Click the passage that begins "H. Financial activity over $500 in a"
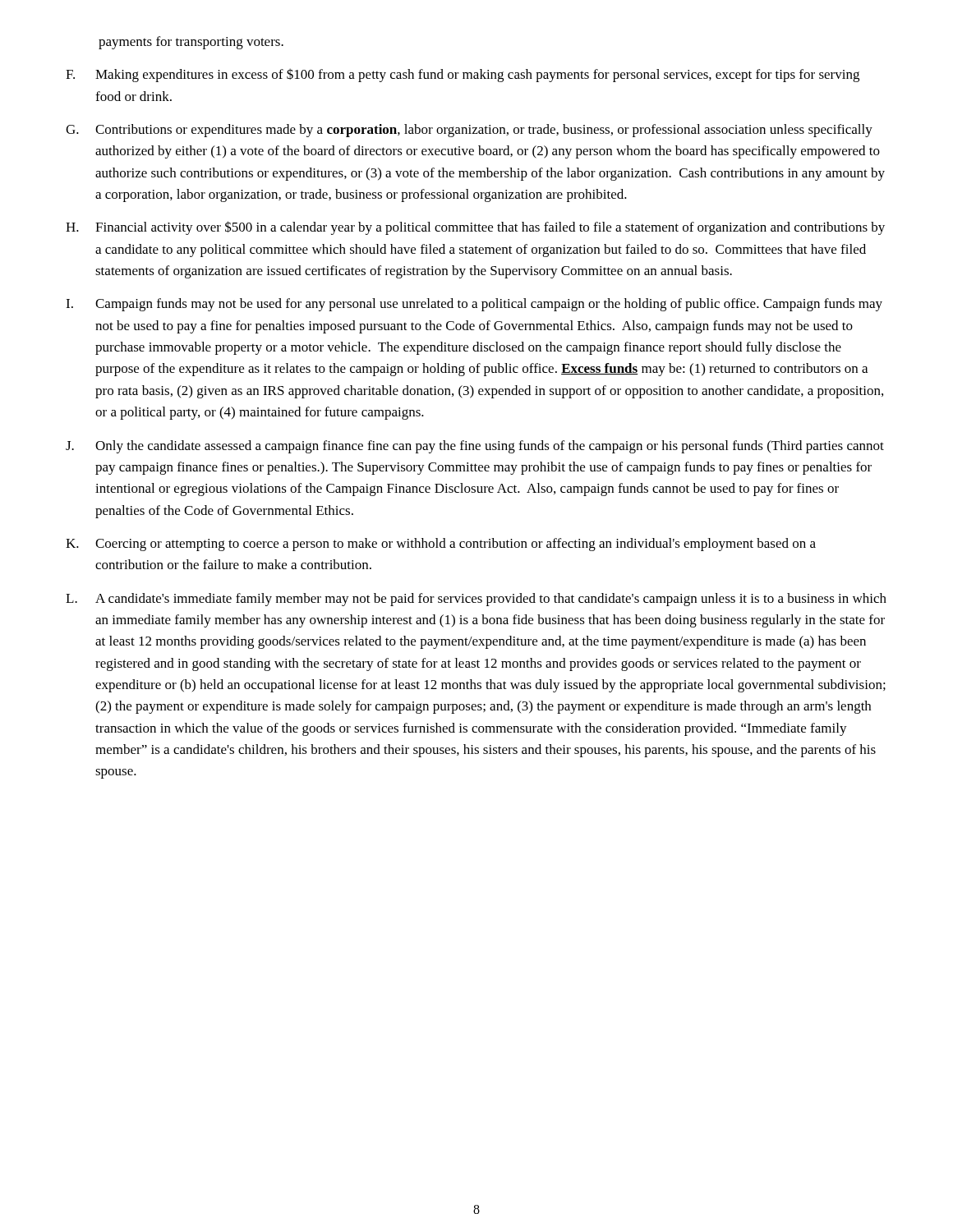Screen dimensions: 1232x953 click(476, 250)
